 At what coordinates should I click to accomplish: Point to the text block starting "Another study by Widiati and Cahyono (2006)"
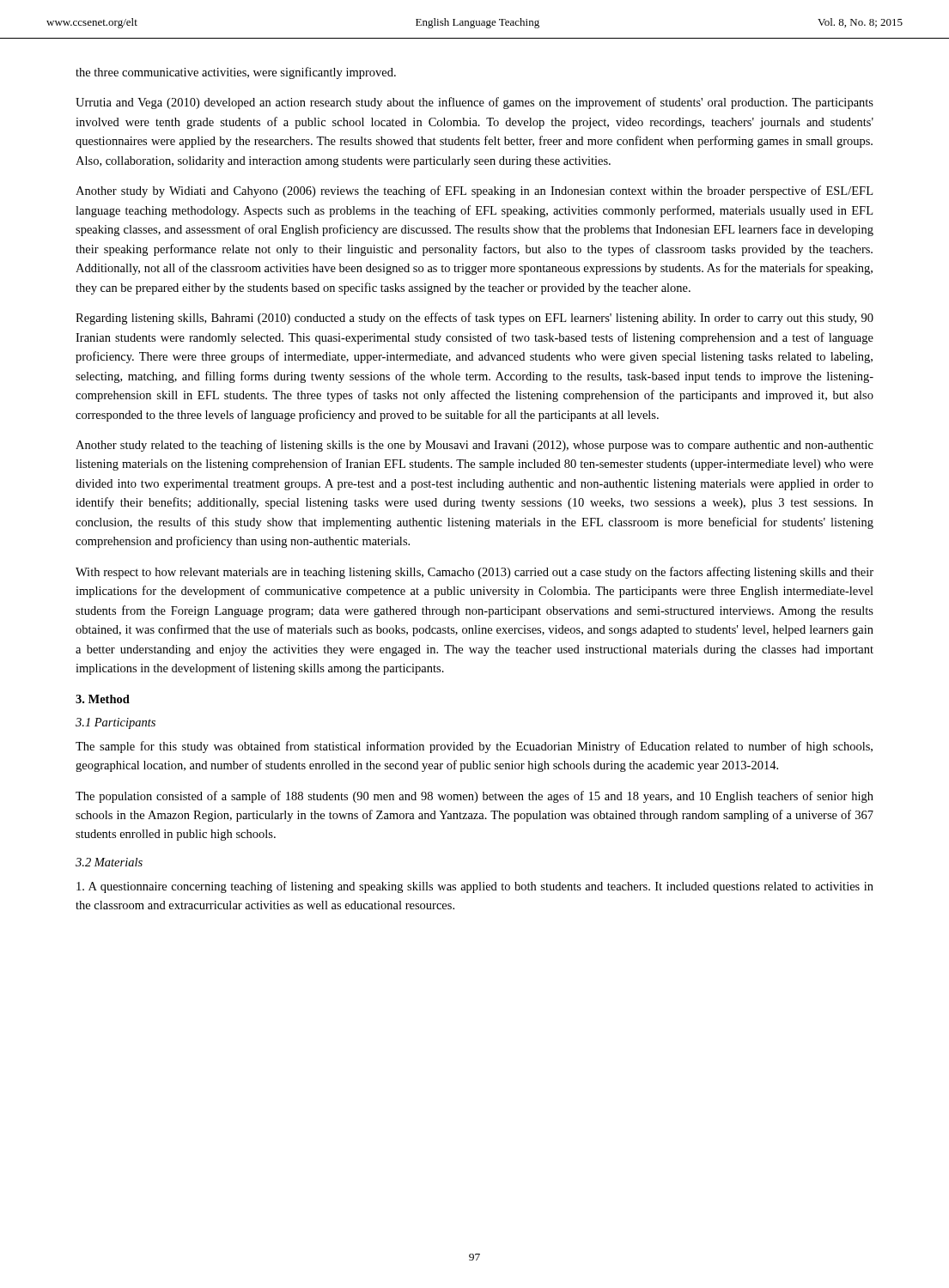pos(474,239)
